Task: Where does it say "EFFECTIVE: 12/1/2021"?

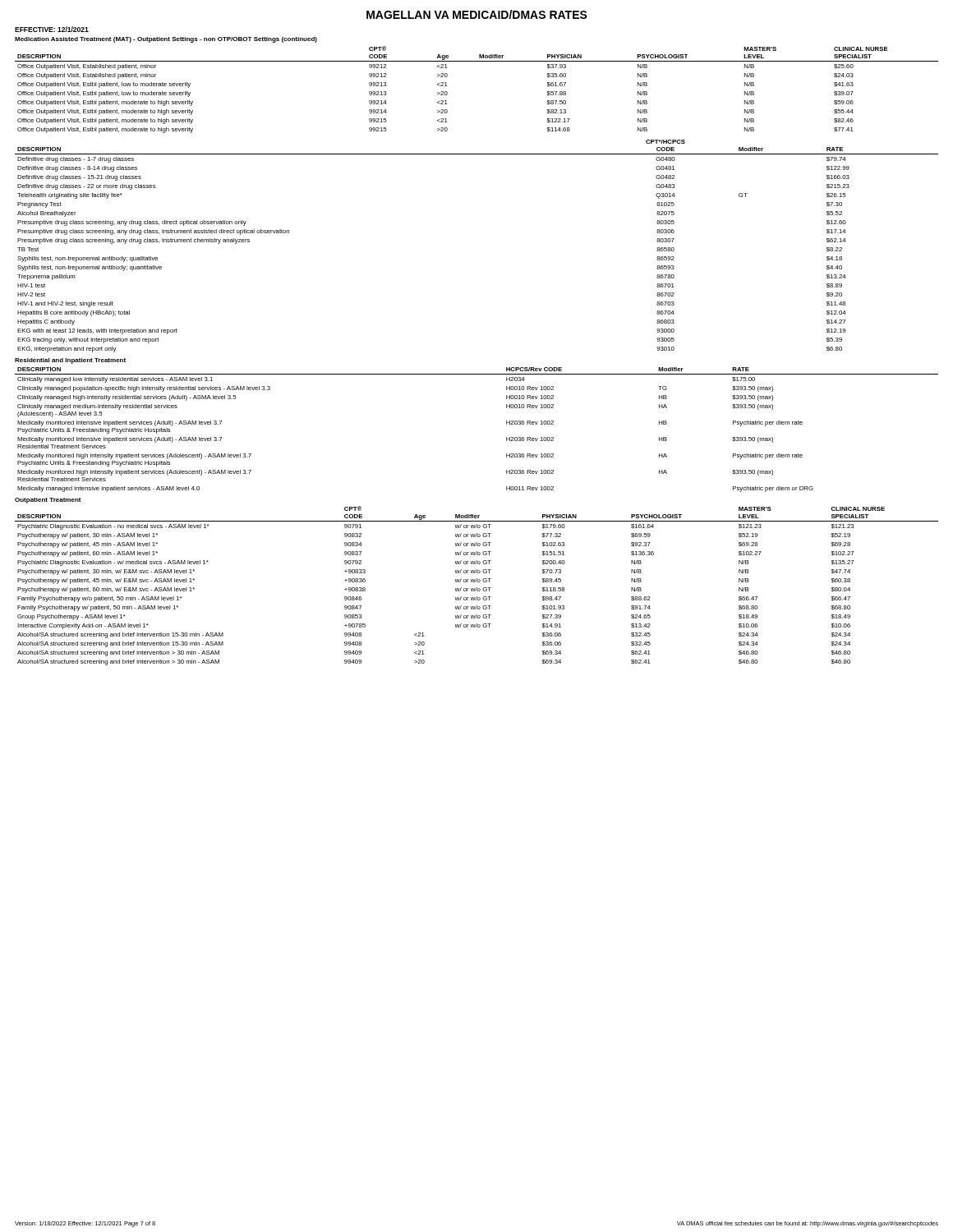Action: [52, 30]
